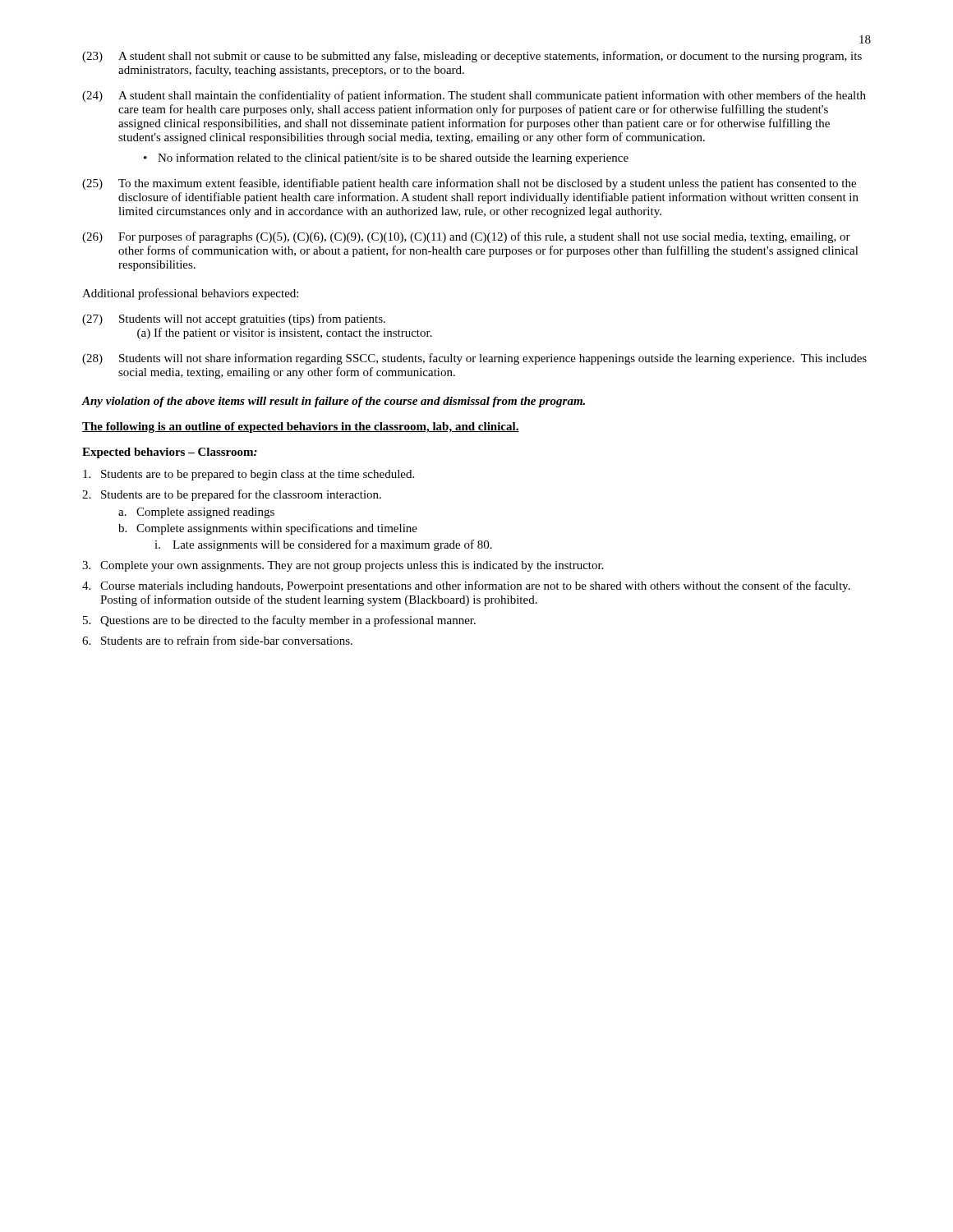This screenshot has width=953, height=1232.
Task: Click on the section header with the text "The following is an outline of"
Action: point(300,426)
